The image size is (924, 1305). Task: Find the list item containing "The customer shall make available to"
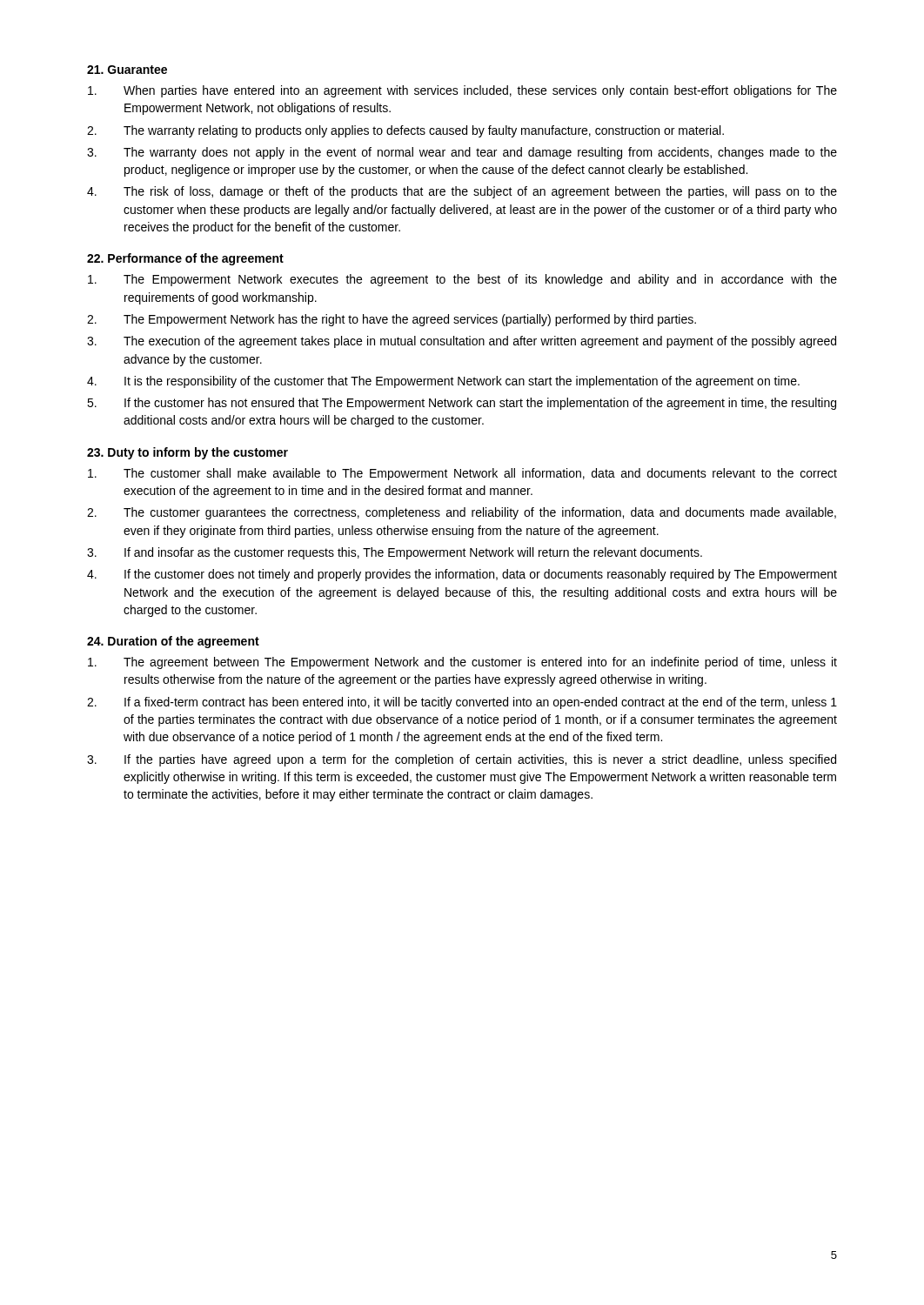(x=462, y=482)
